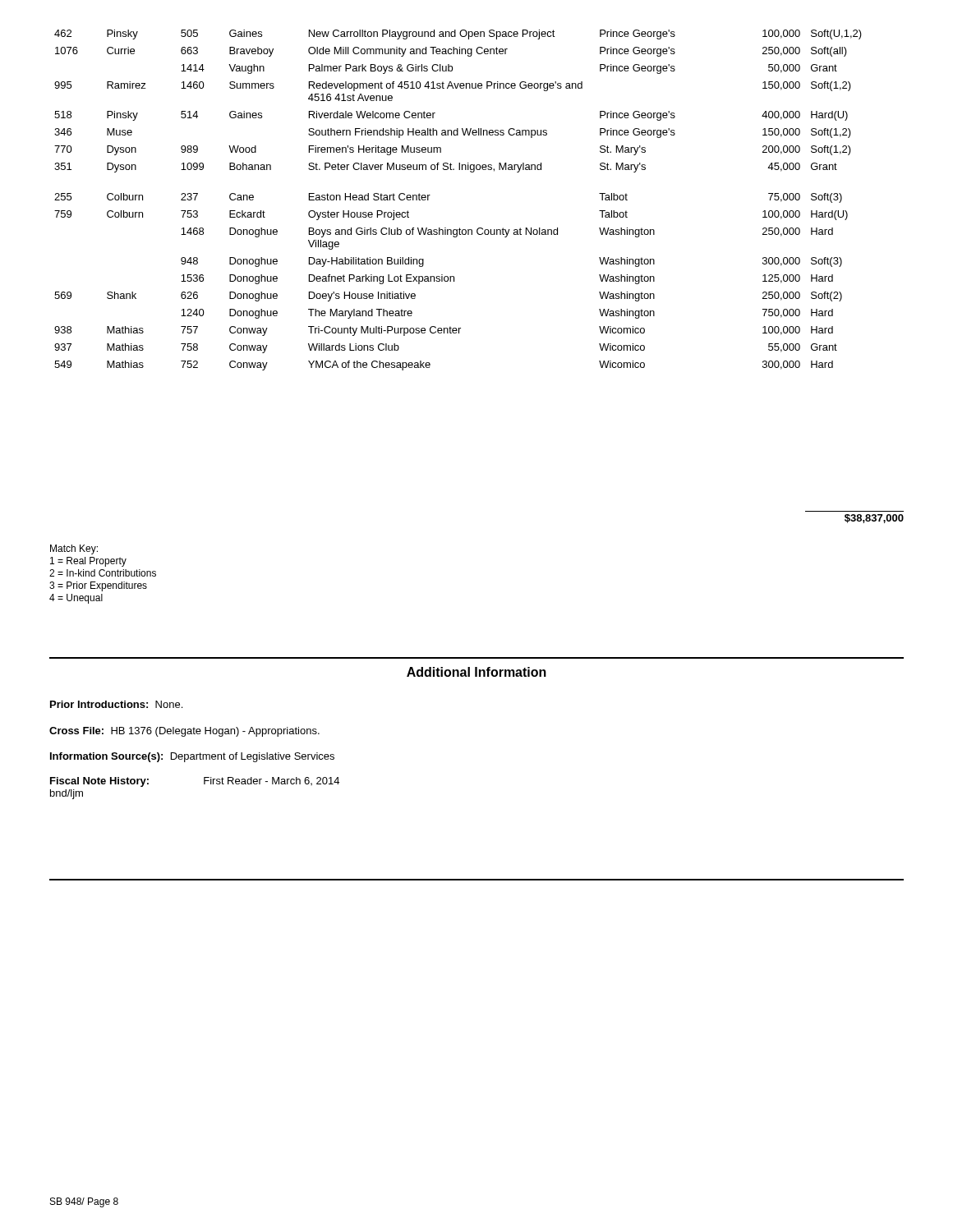
Task: Select the text that reads "Information Source(s): Department of Legislative Services"
Action: click(192, 756)
